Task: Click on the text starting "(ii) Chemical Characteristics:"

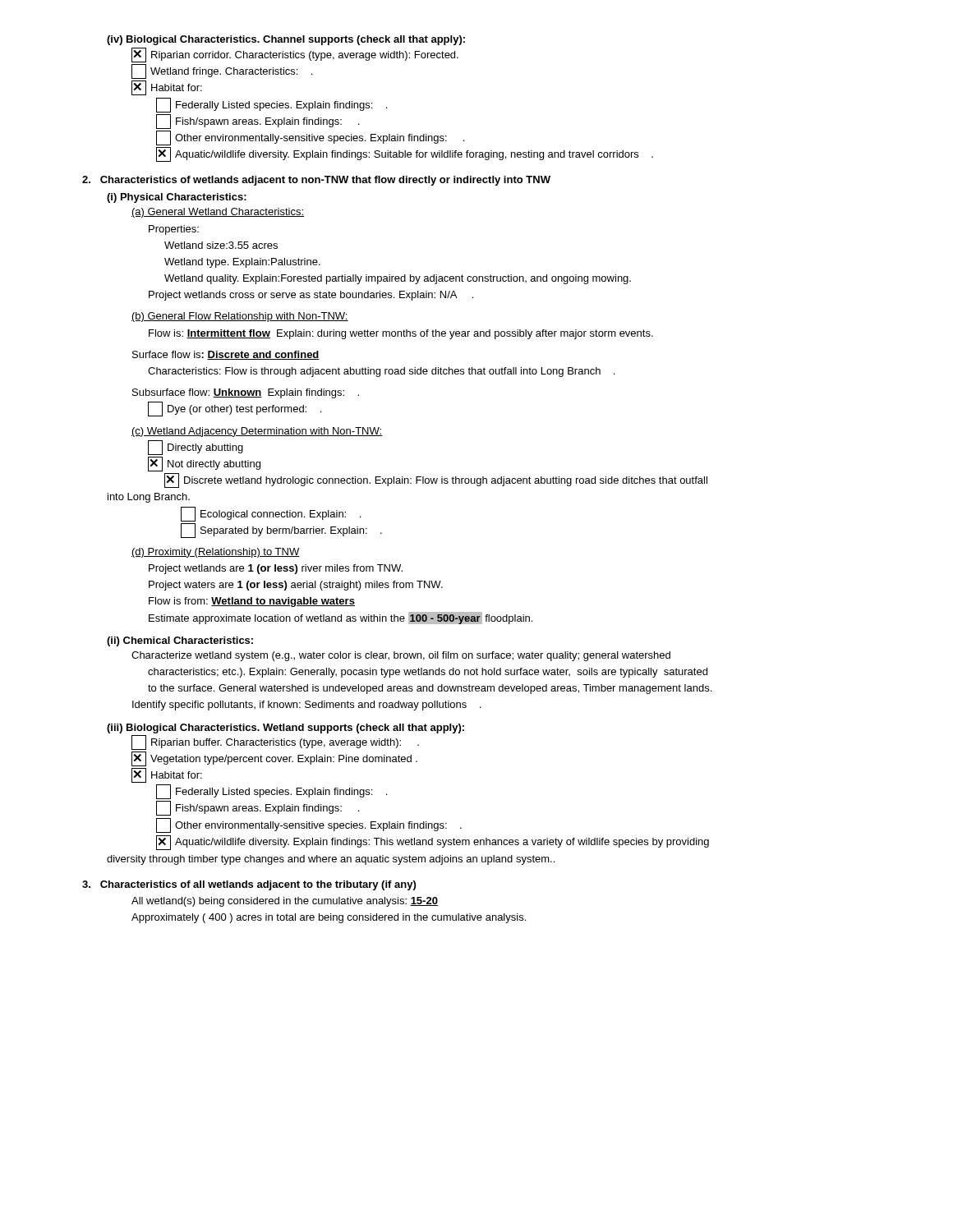Action: [180, 640]
